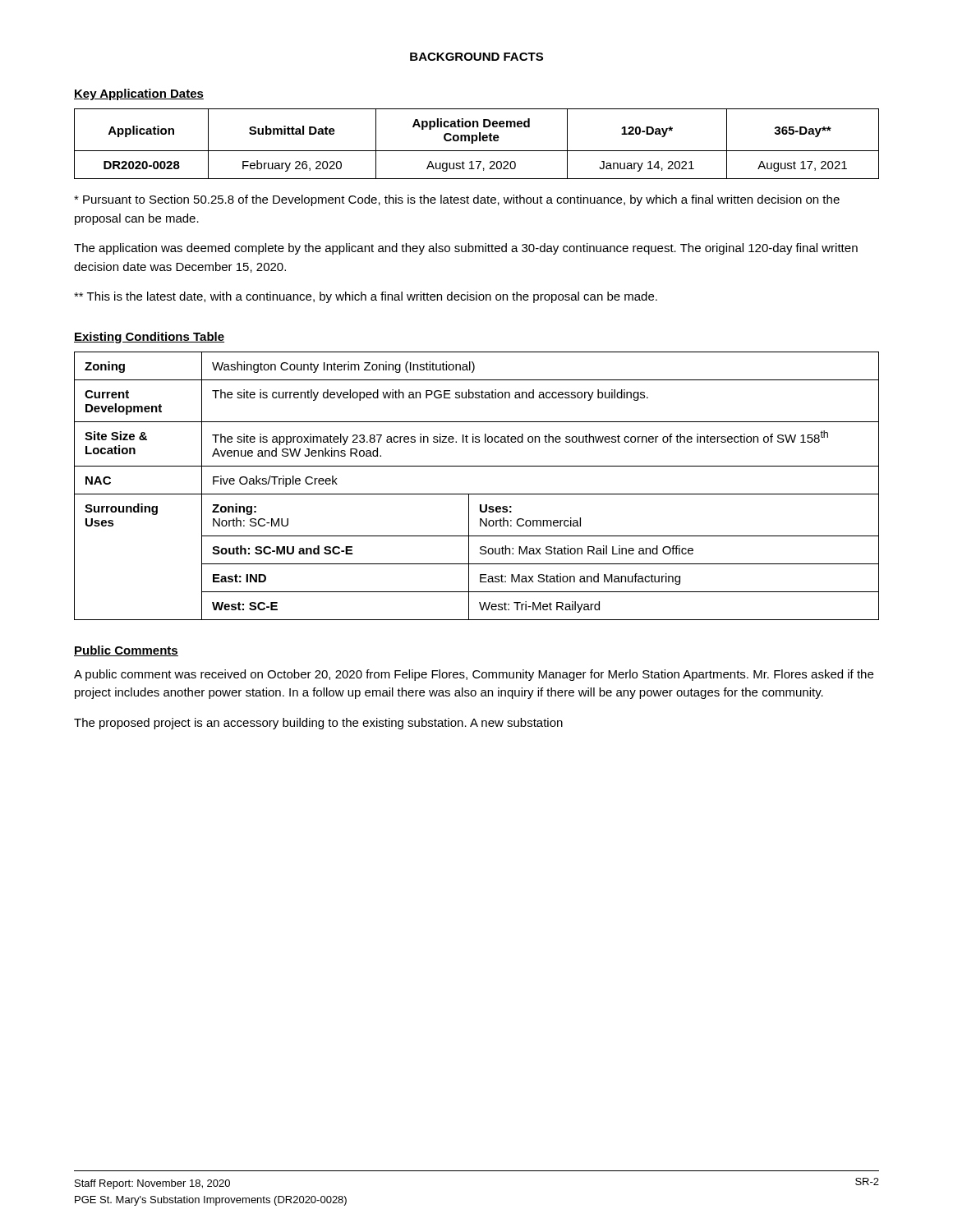Image resolution: width=953 pixels, height=1232 pixels.
Task: Point to the region starting "Pursuant to Section 50.25.8 of the Development Code,"
Action: point(457,208)
